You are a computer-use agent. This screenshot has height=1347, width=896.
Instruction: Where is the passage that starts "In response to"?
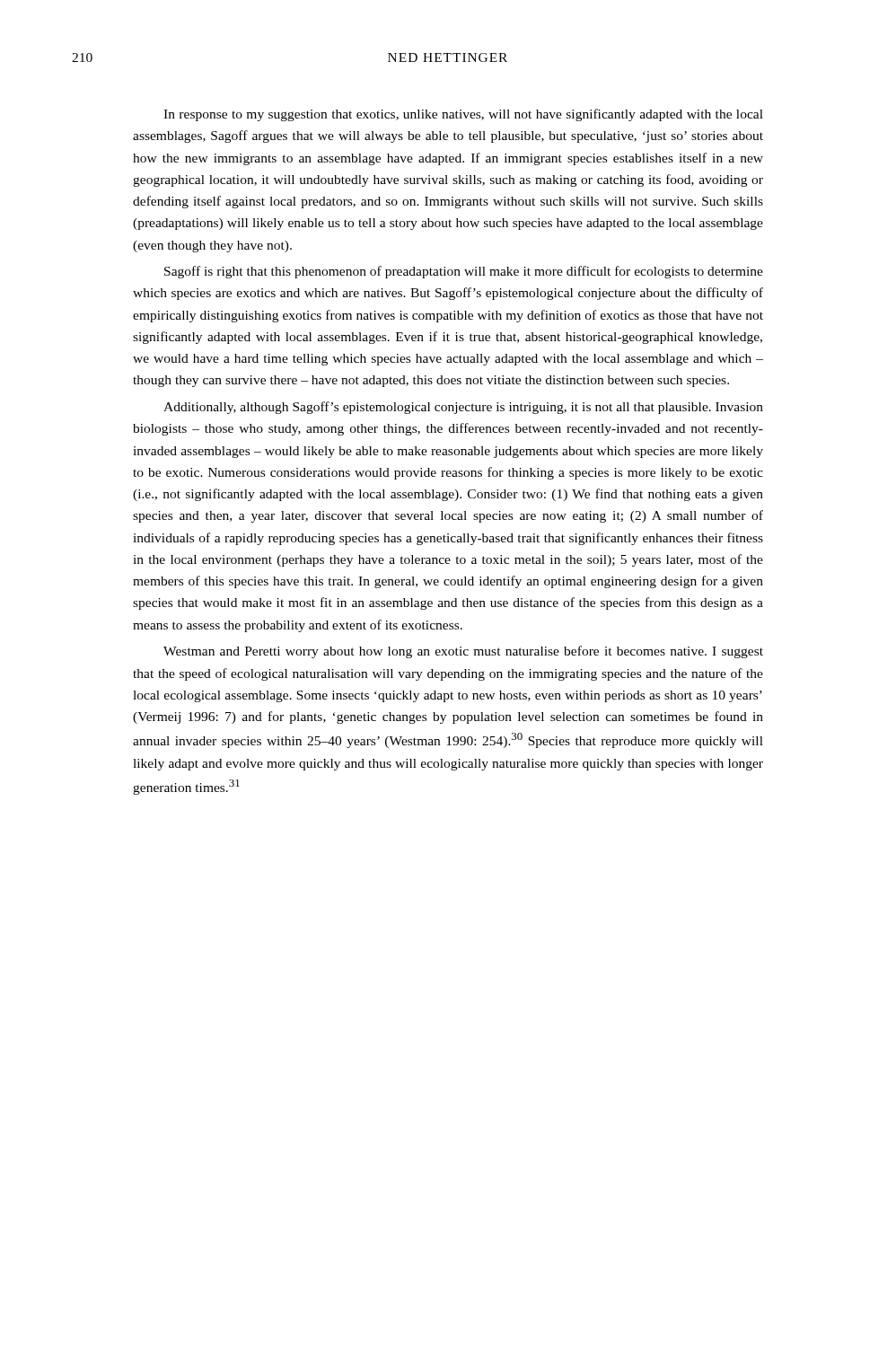click(x=448, y=179)
